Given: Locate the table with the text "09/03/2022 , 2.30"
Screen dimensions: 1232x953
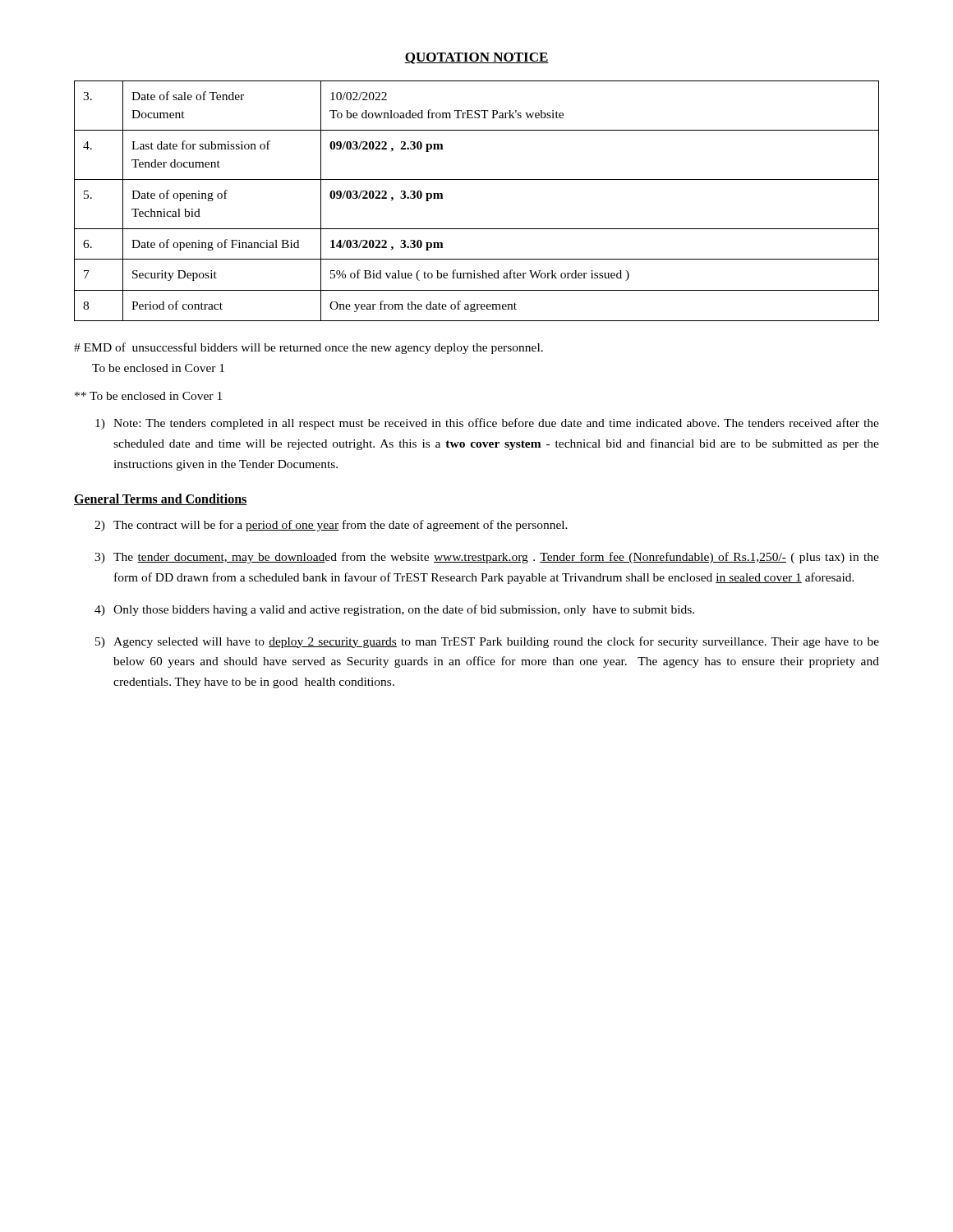Looking at the screenshot, I should click(476, 201).
